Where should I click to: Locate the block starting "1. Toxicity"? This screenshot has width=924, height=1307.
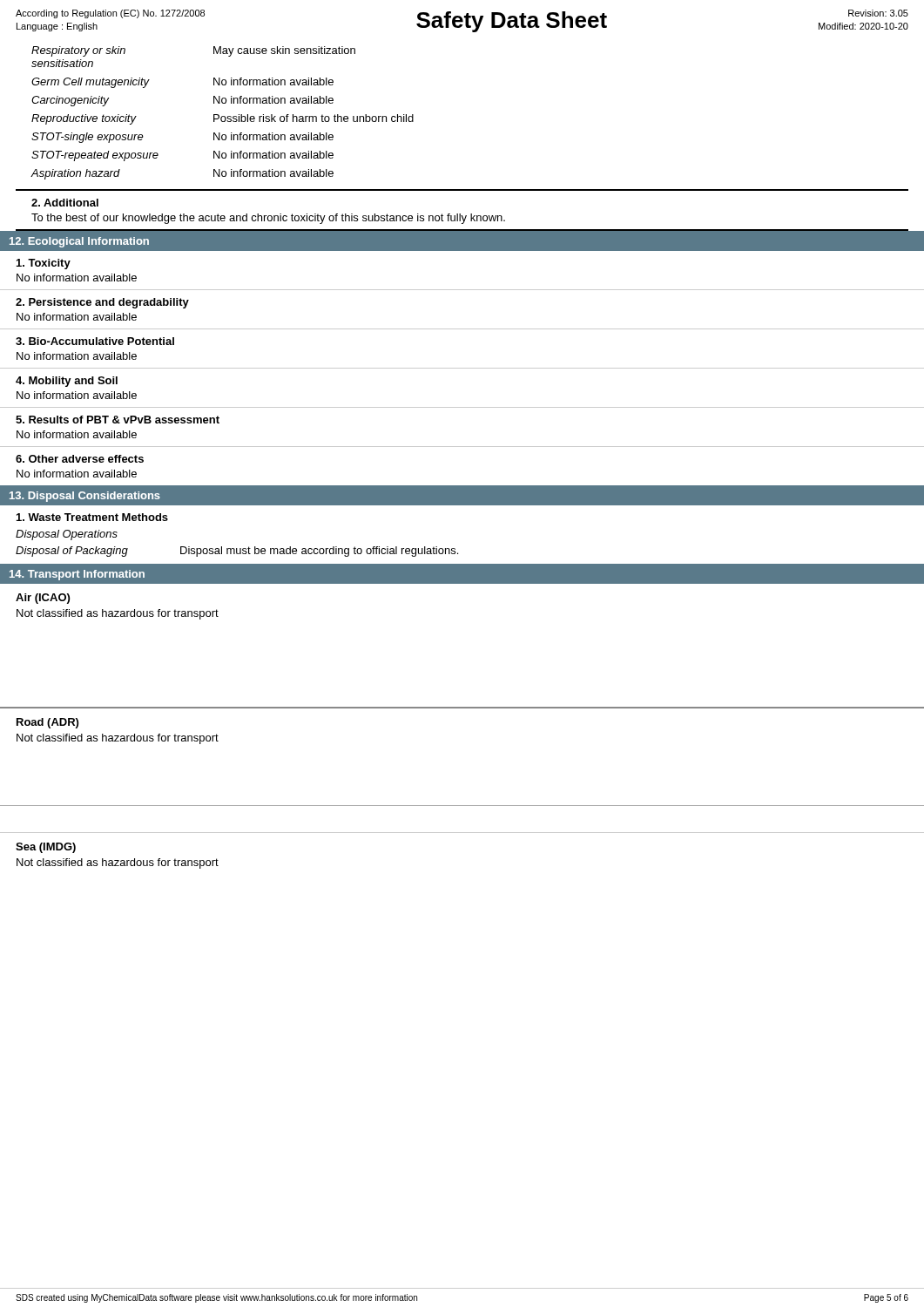click(x=43, y=263)
